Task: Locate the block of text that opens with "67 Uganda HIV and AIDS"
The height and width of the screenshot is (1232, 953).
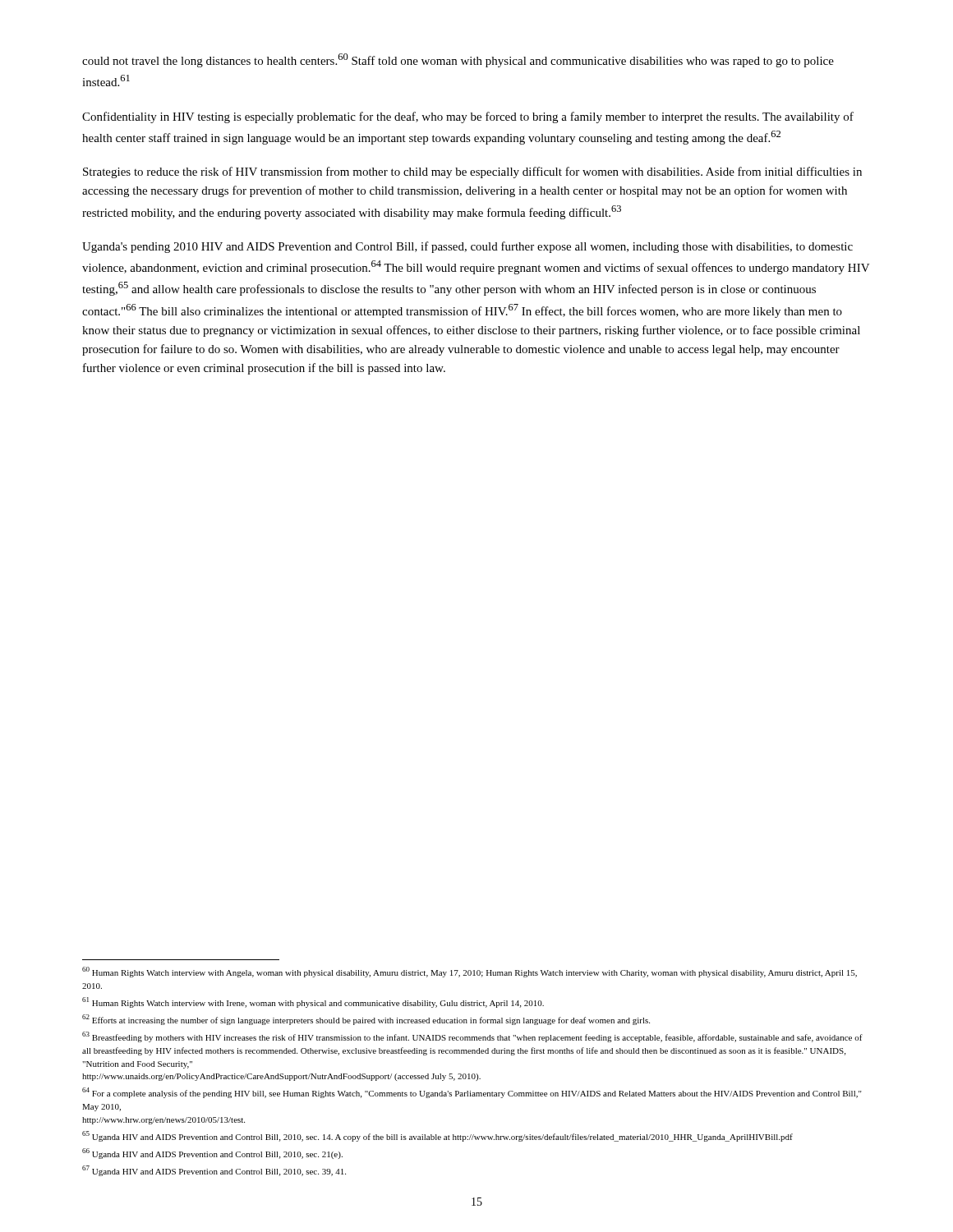Action: (x=214, y=1171)
